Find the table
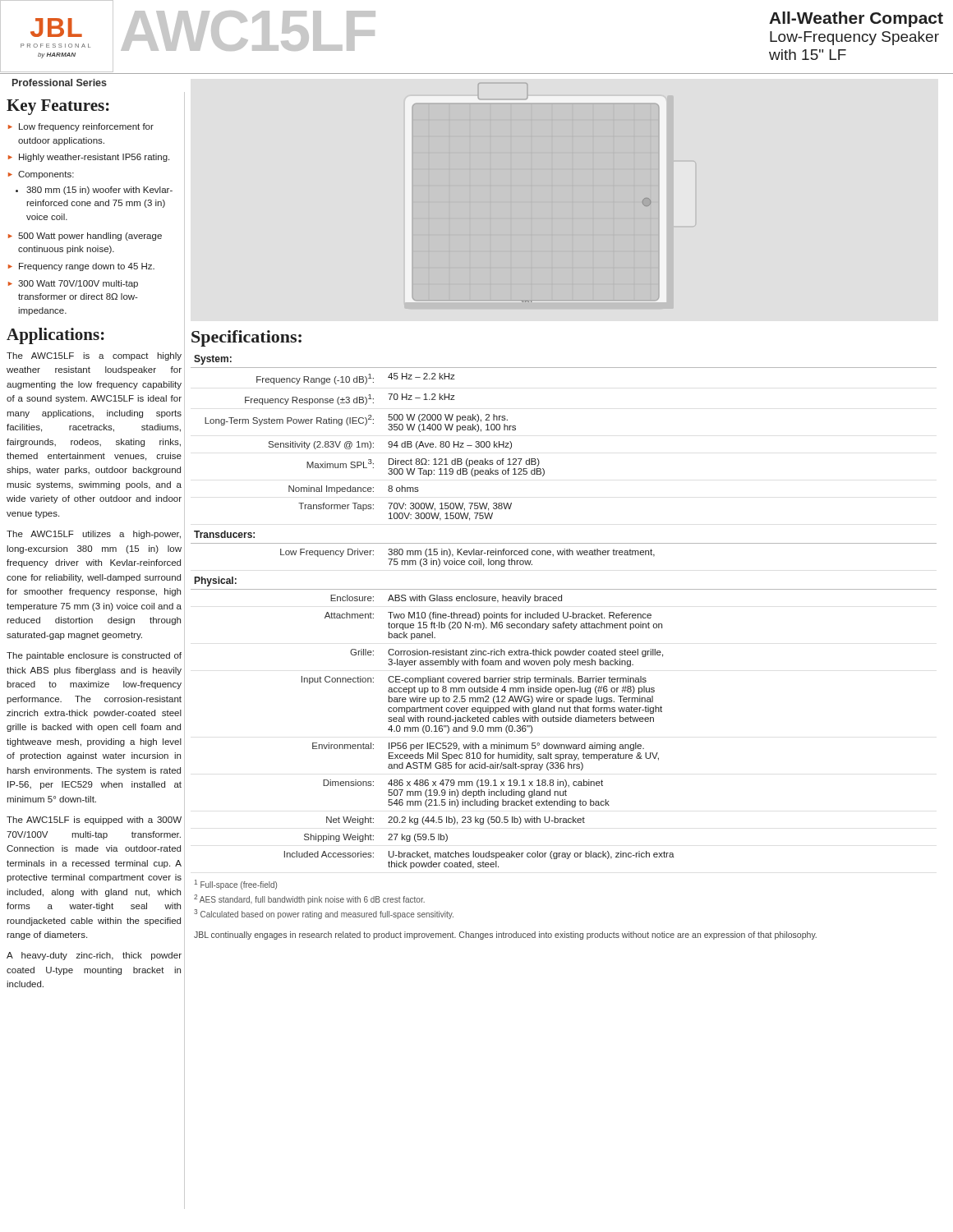Screen dimensions: 1232x953 (564, 612)
